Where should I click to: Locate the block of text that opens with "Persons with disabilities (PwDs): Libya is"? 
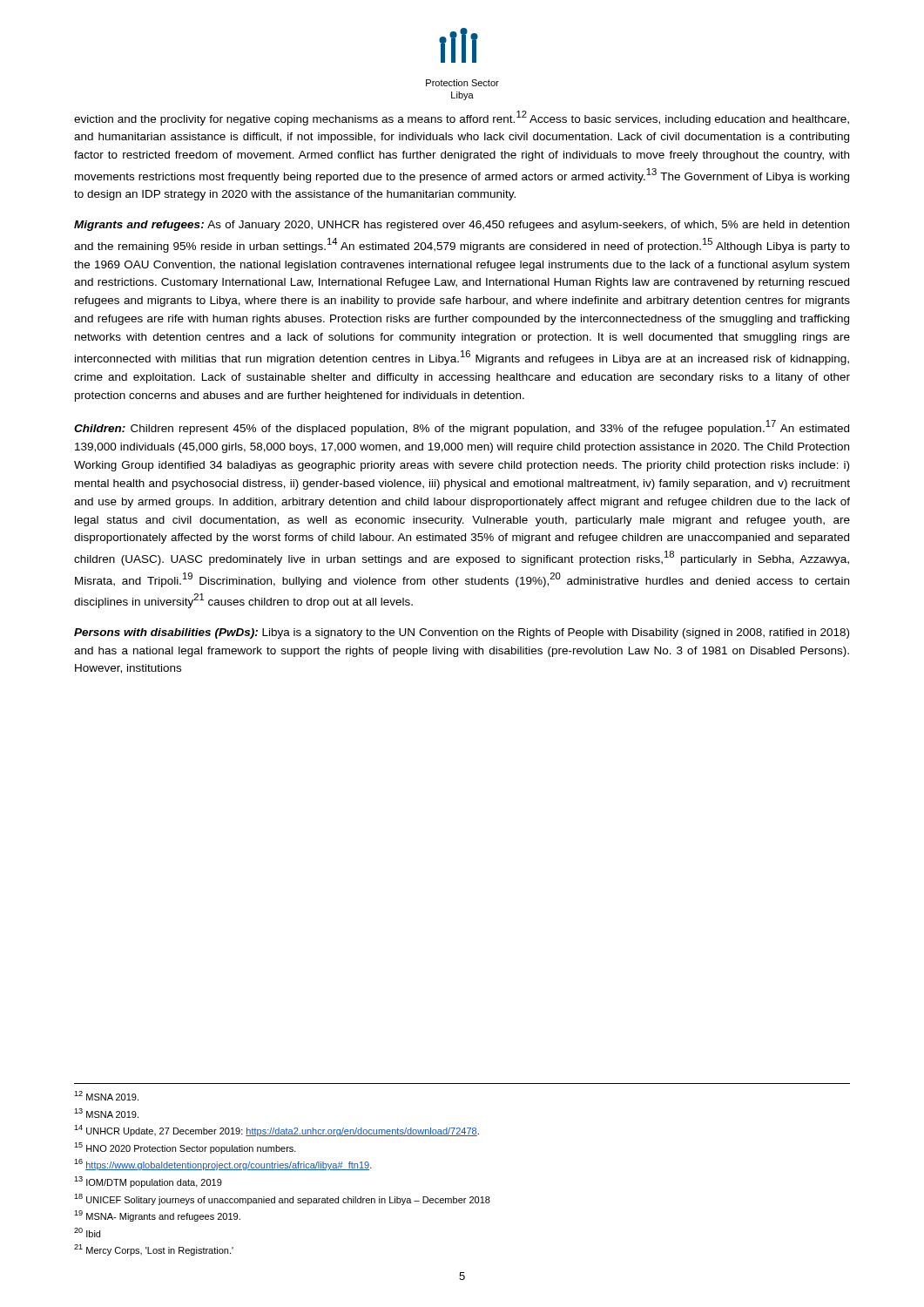[x=462, y=650]
